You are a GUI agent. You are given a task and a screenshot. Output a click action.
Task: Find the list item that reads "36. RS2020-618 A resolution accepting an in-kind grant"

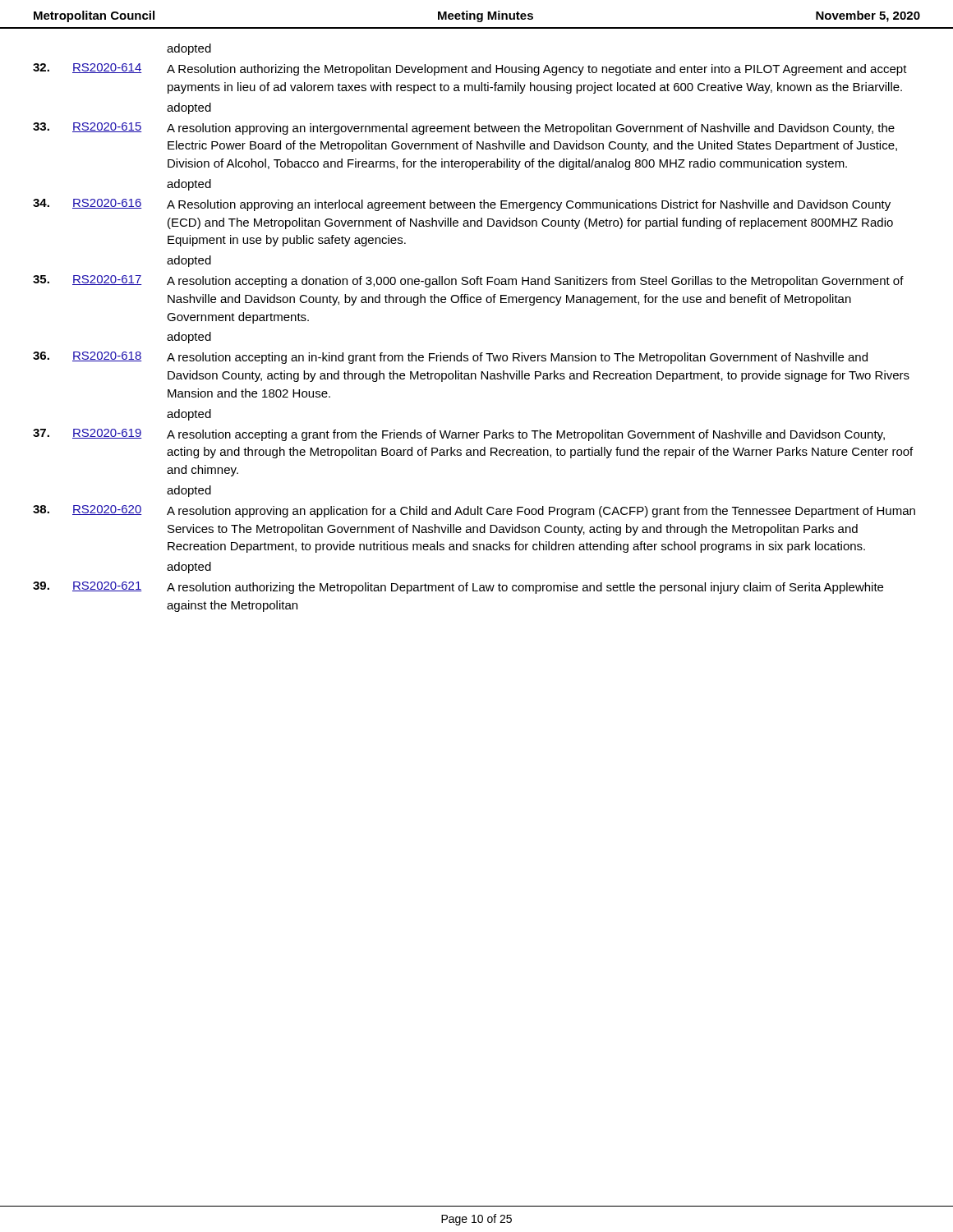[x=476, y=375]
